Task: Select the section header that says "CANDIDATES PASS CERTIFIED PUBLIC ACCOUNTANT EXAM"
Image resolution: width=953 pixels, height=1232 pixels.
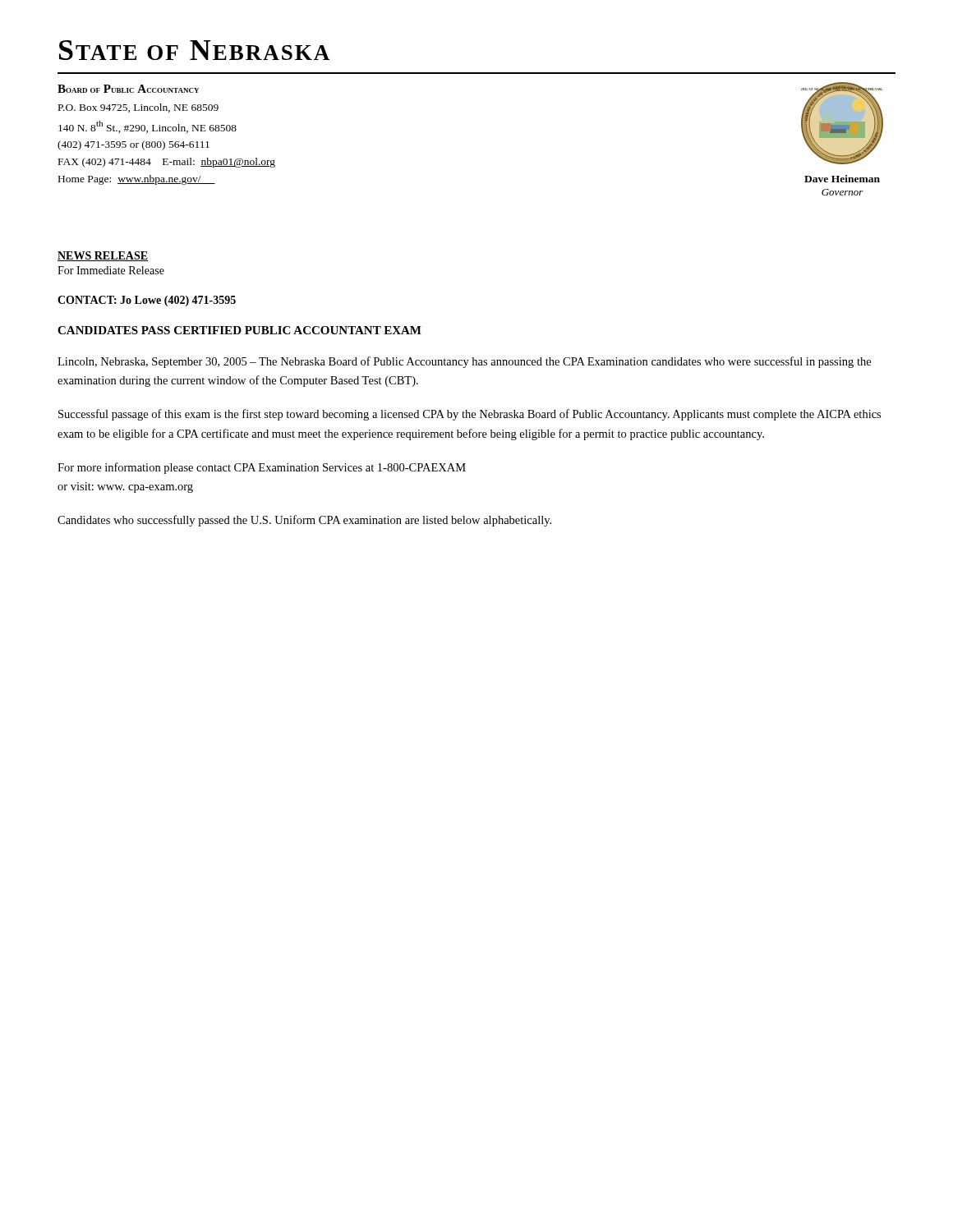Action: click(x=239, y=330)
